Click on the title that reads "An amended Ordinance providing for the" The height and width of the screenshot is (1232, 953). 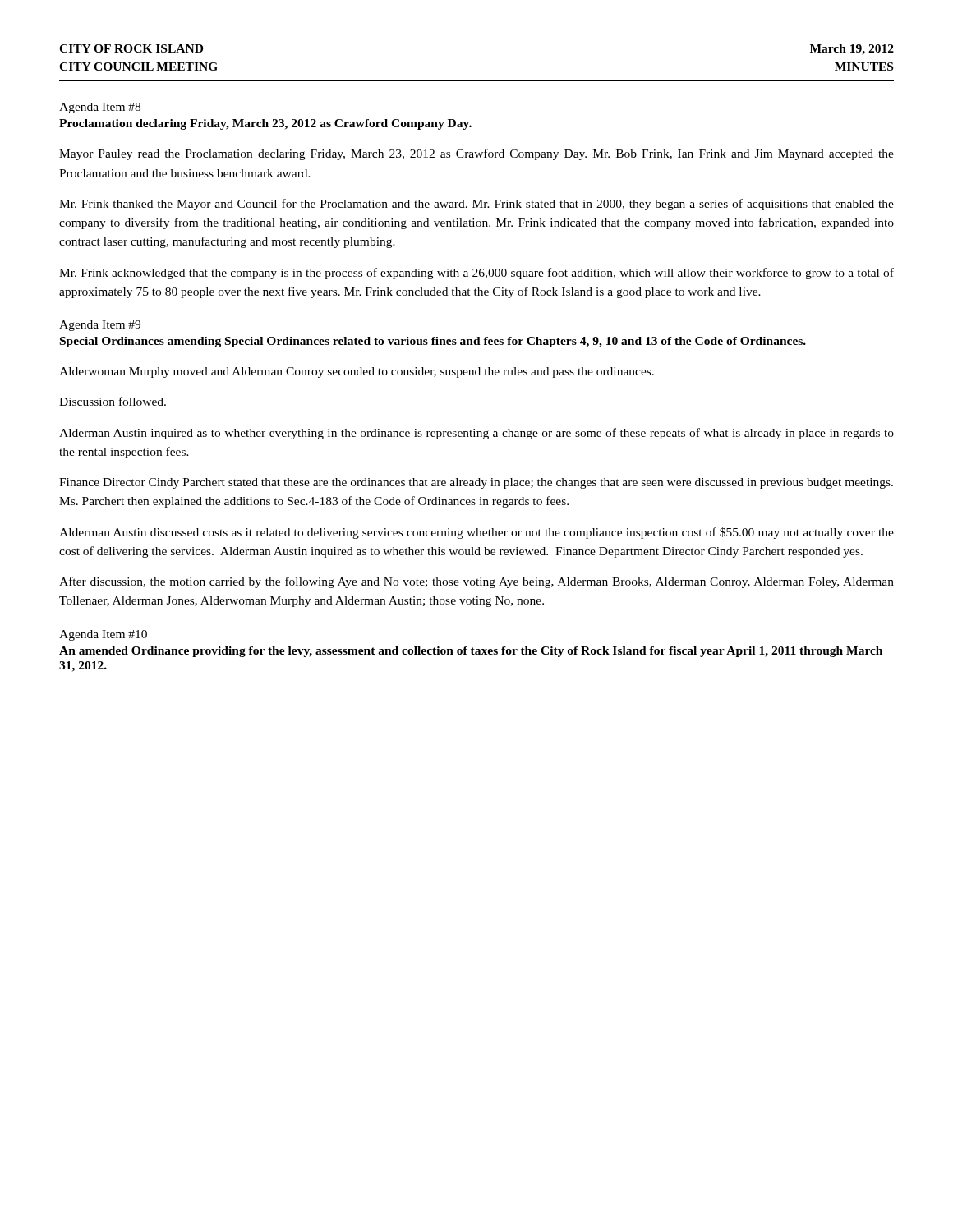pos(471,657)
